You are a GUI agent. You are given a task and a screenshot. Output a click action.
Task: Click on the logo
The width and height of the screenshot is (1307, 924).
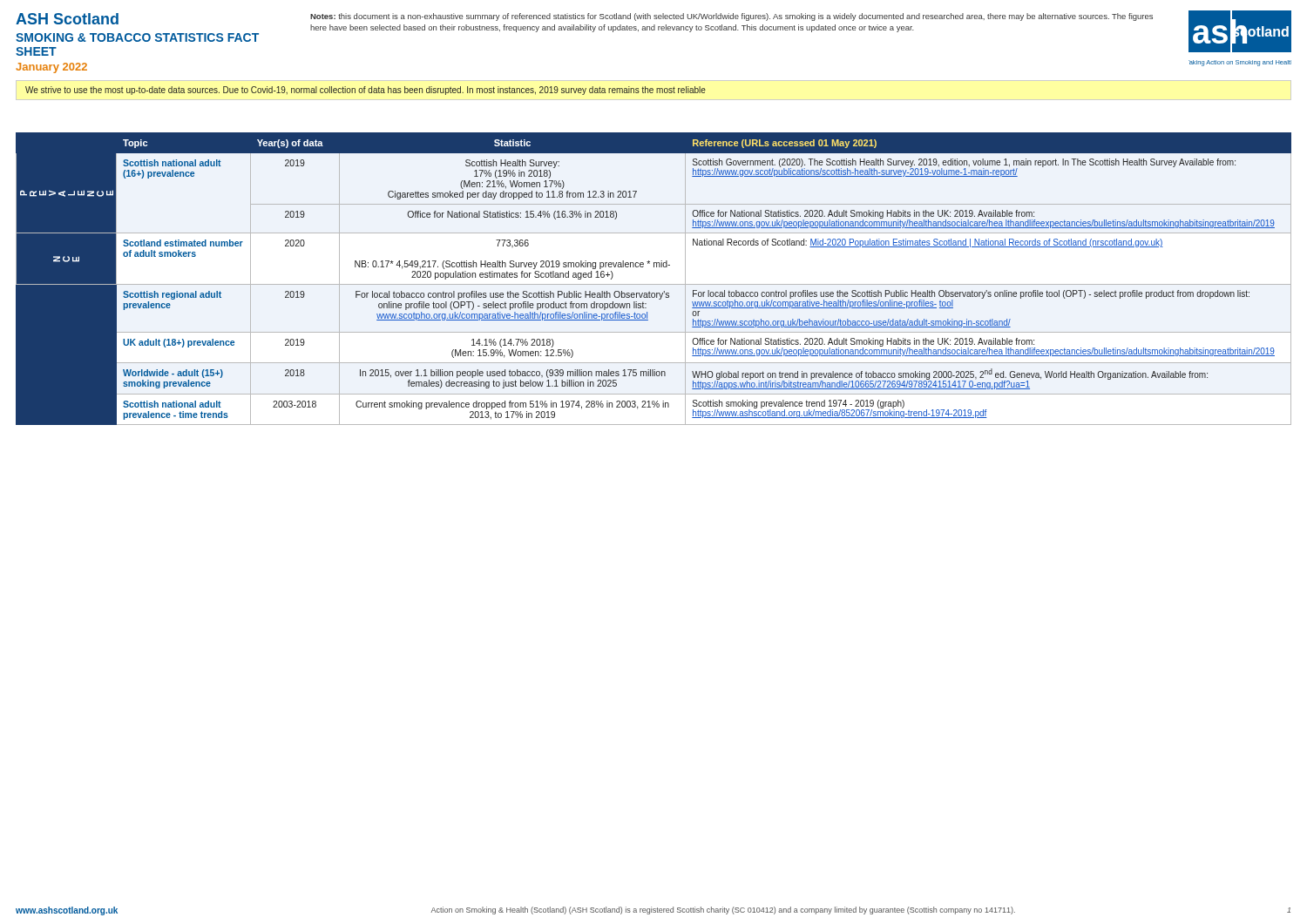pos(1240,43)
